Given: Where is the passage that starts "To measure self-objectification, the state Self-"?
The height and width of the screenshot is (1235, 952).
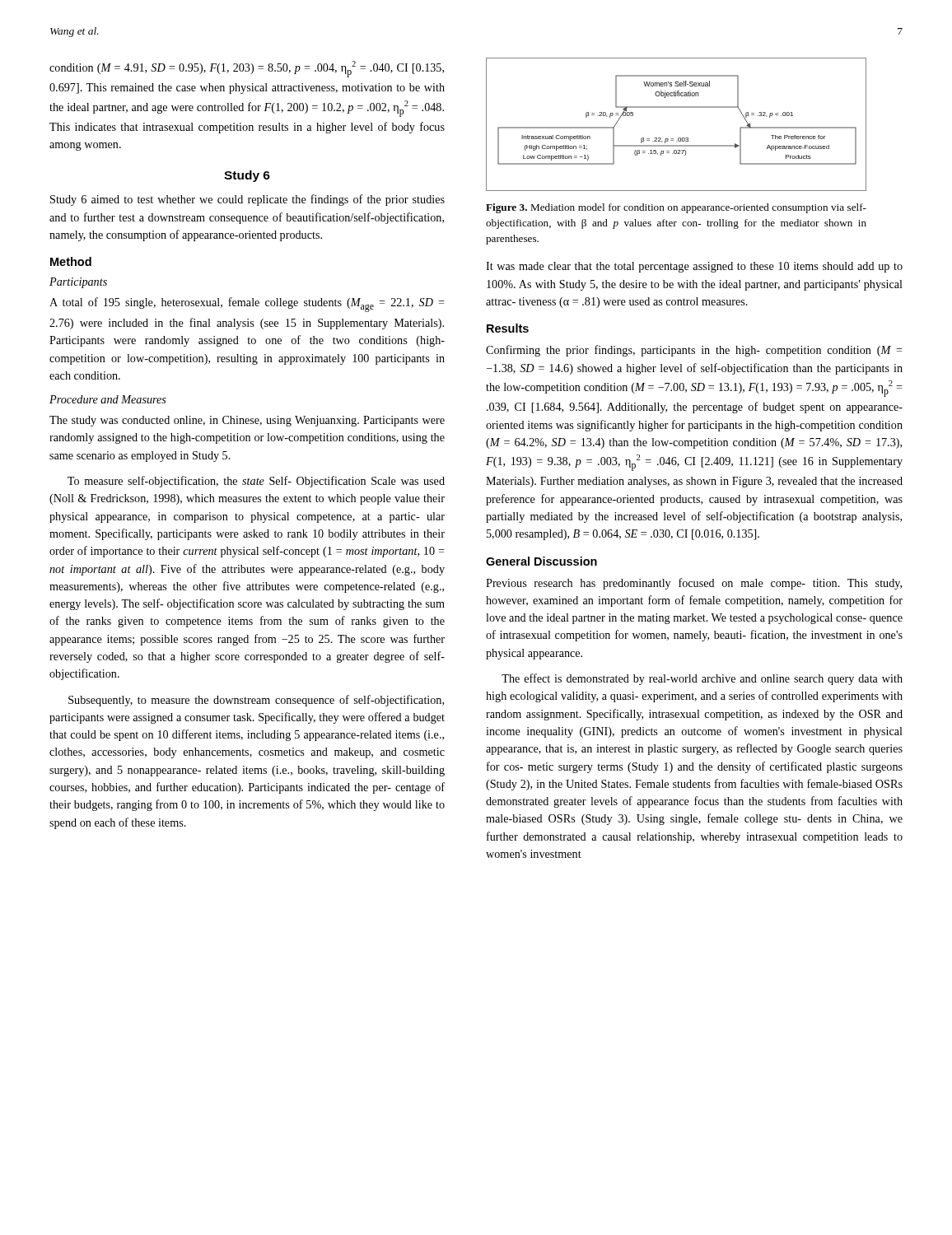Looking at the screenshot, I should point(247,577).
